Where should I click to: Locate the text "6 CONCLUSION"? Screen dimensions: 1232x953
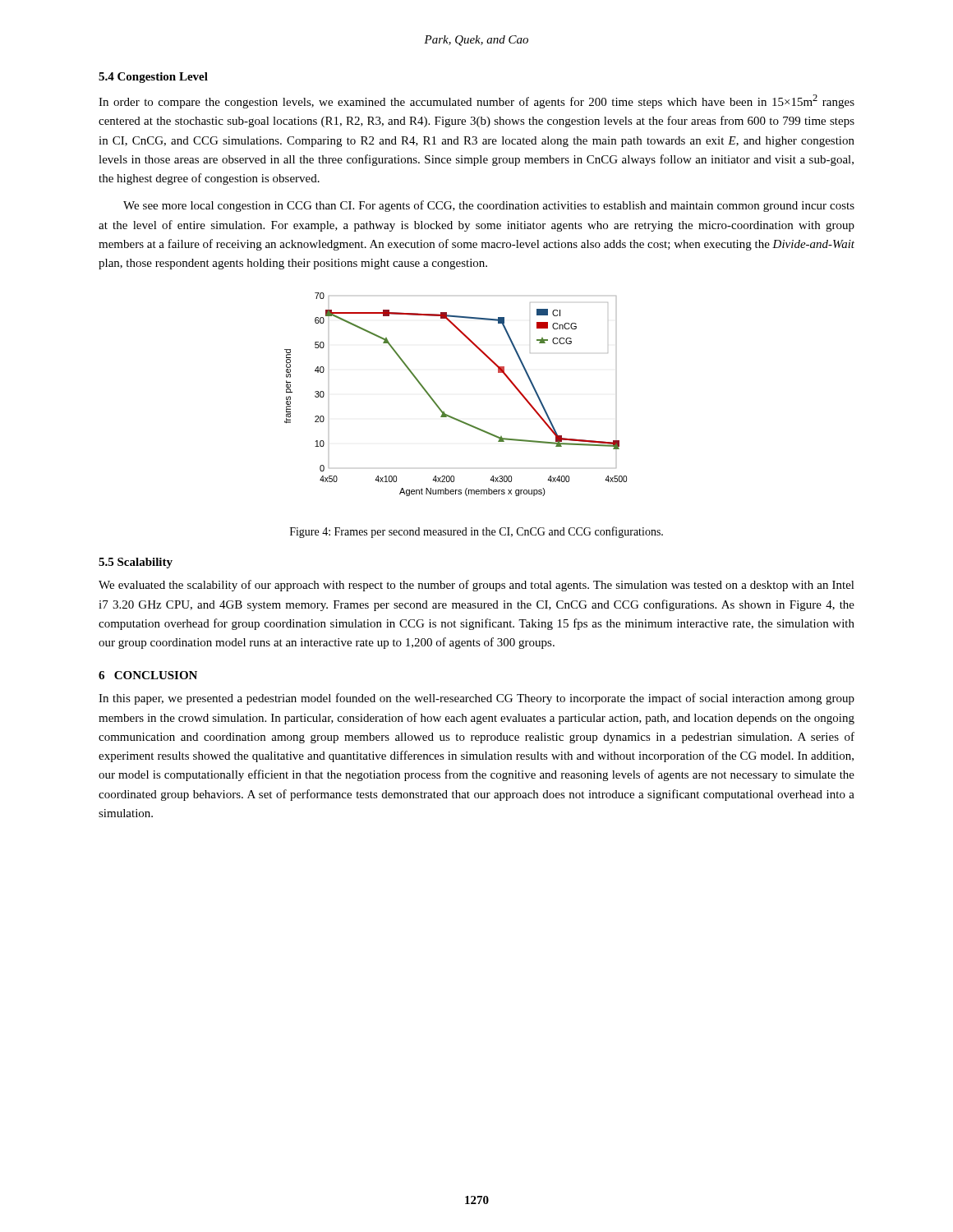click(x=148, y=675)
